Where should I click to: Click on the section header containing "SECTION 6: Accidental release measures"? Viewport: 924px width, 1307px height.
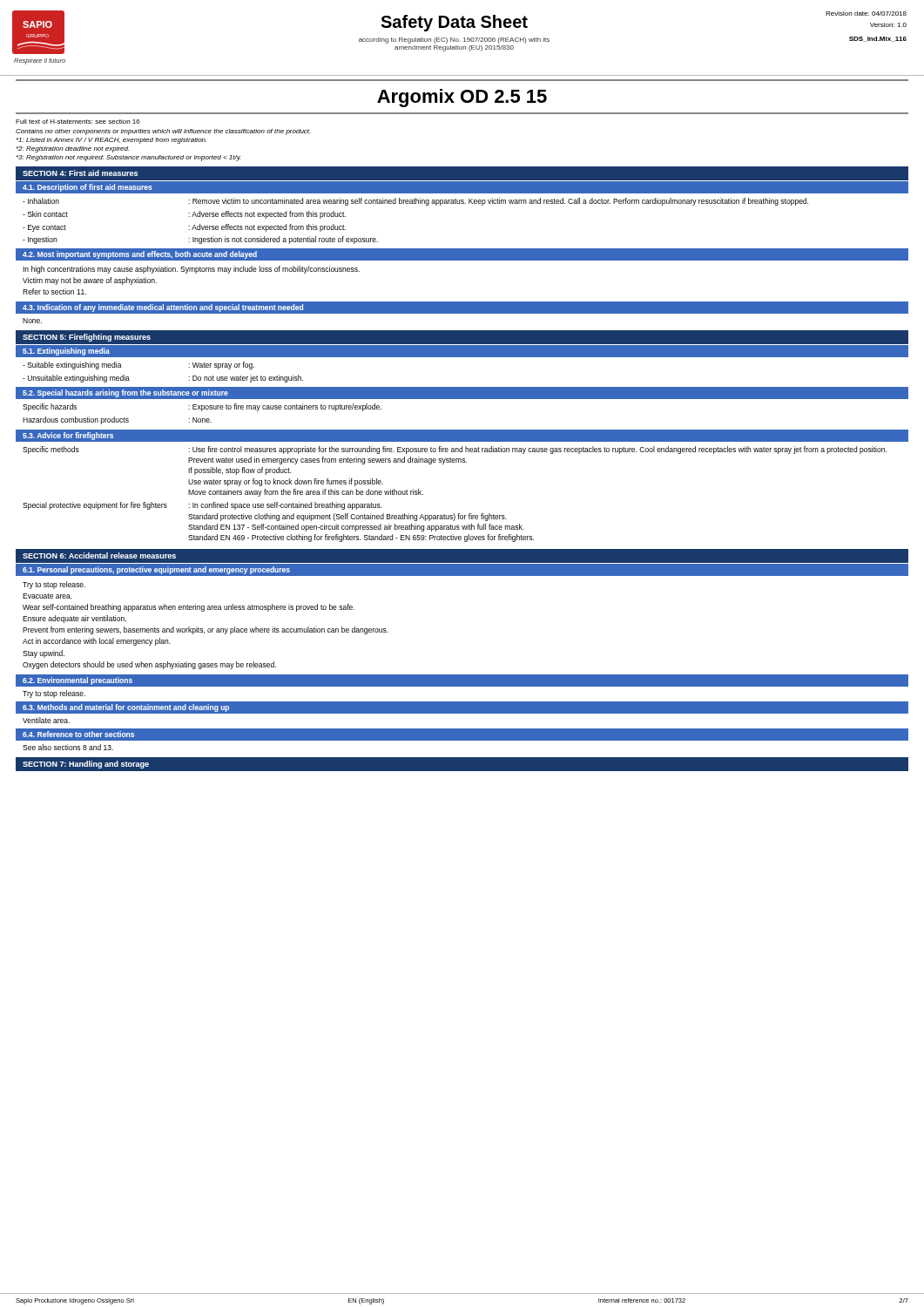coord(99,556)
